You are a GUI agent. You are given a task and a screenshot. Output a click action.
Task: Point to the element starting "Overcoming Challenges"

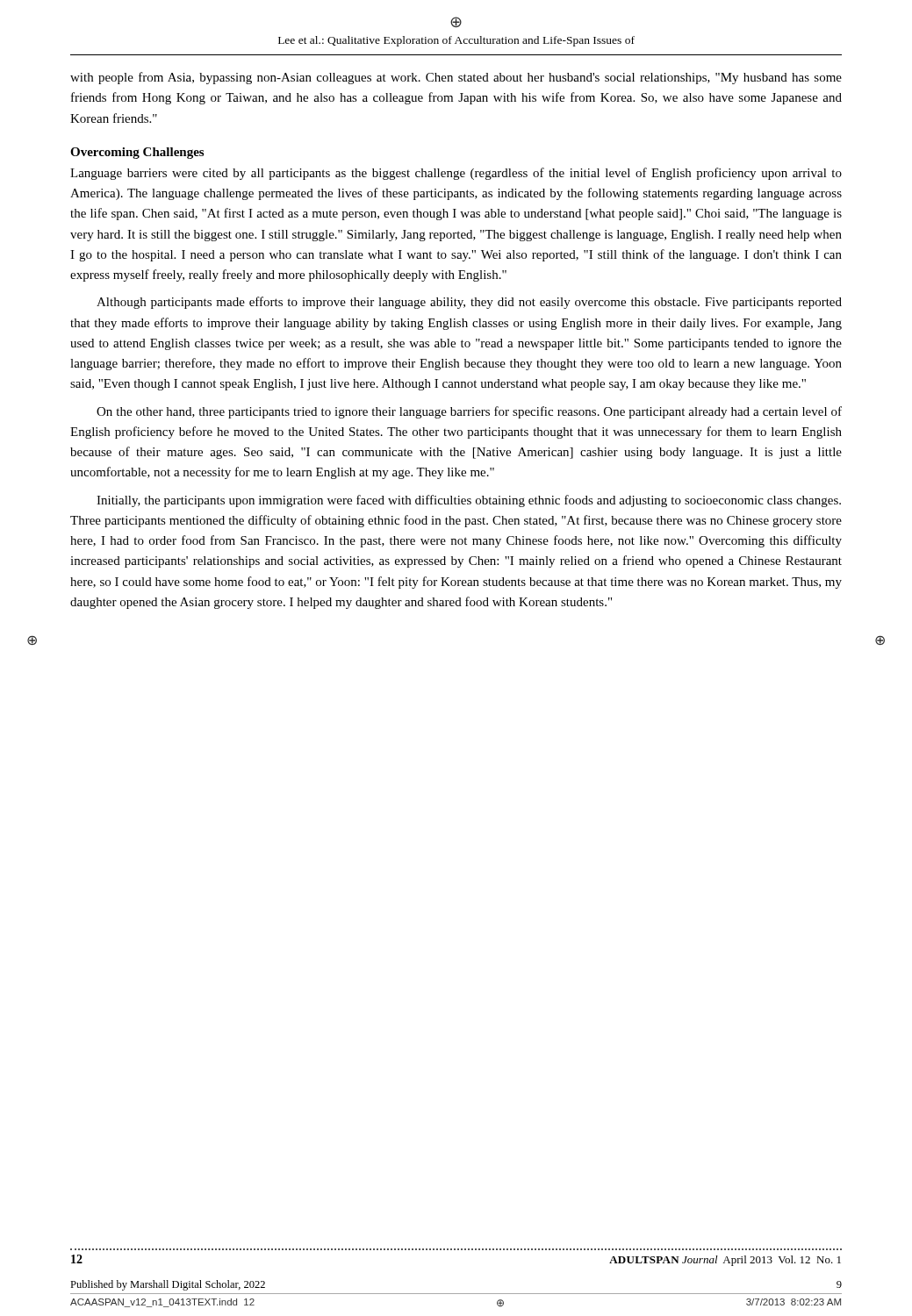click(137, 152)
